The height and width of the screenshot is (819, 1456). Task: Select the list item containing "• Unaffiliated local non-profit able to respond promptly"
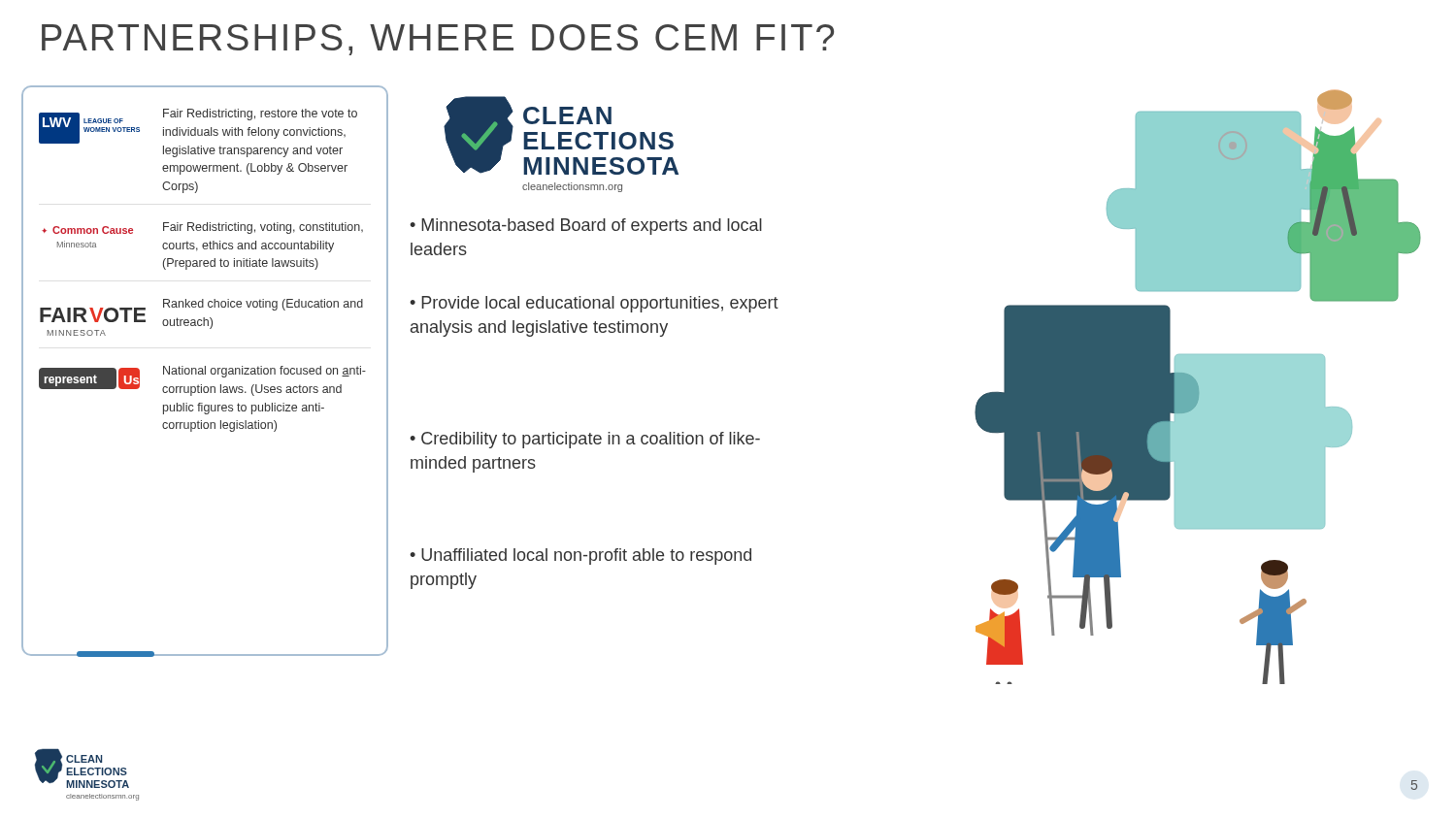pyautogui.click(x=581, y=567)
